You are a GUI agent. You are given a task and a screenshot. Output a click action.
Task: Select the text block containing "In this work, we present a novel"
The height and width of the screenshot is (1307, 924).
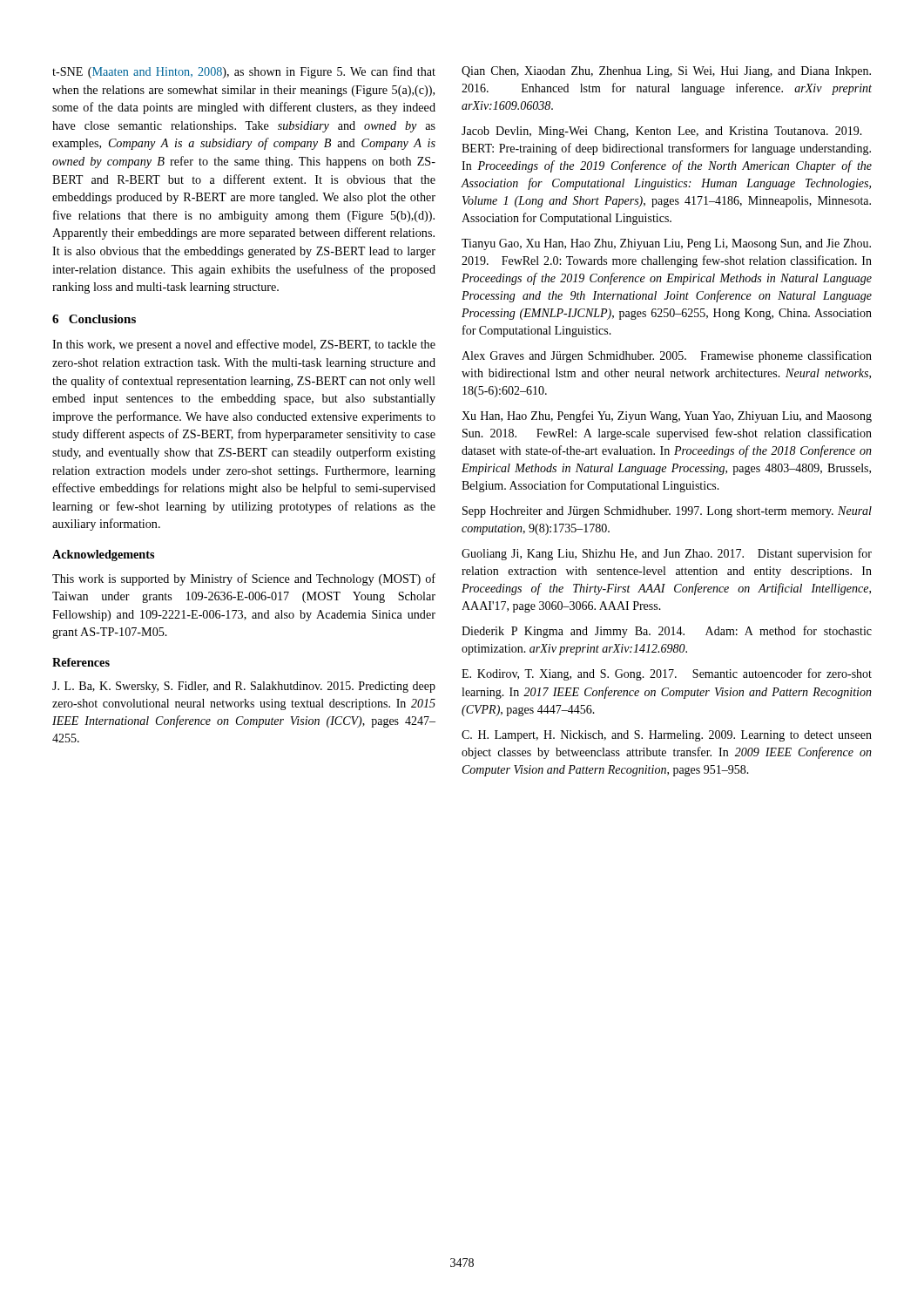pos(244,435)
